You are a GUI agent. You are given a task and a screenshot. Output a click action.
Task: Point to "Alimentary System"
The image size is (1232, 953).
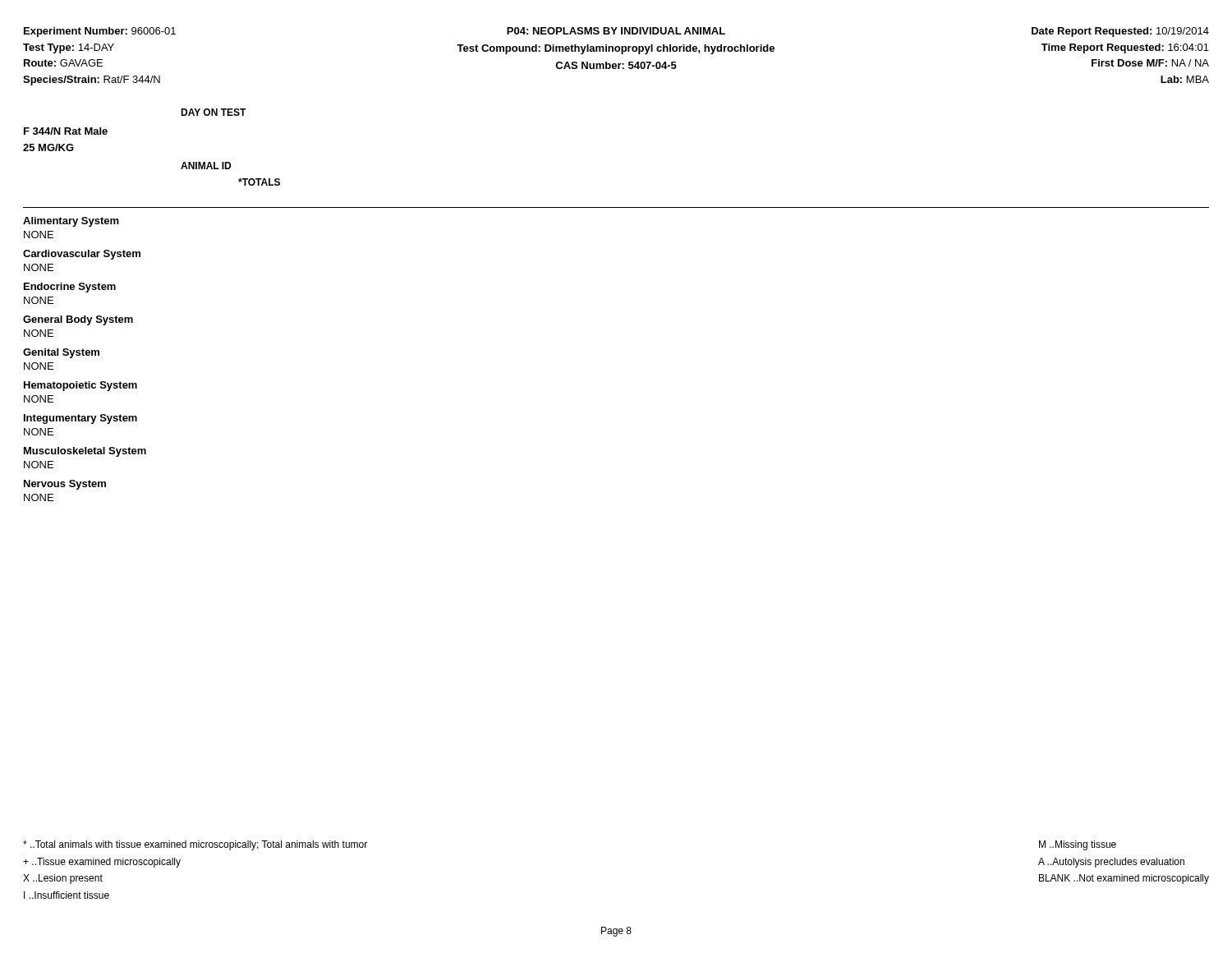click(x=71, y=221)
